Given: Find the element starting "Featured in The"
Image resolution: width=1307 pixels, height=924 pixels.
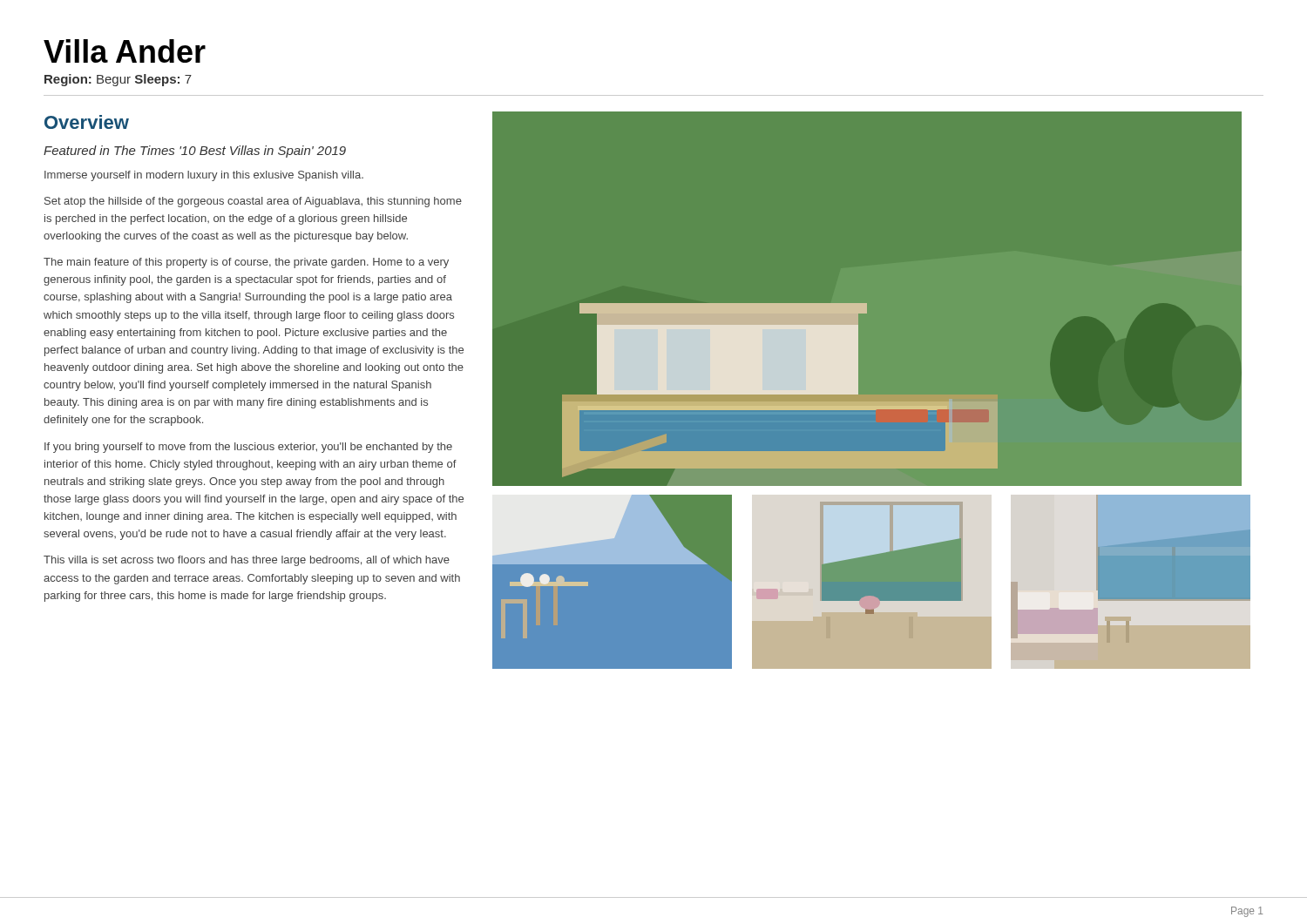Looking at the screenshot, I should pyautogui.click(x=195, y=150).
